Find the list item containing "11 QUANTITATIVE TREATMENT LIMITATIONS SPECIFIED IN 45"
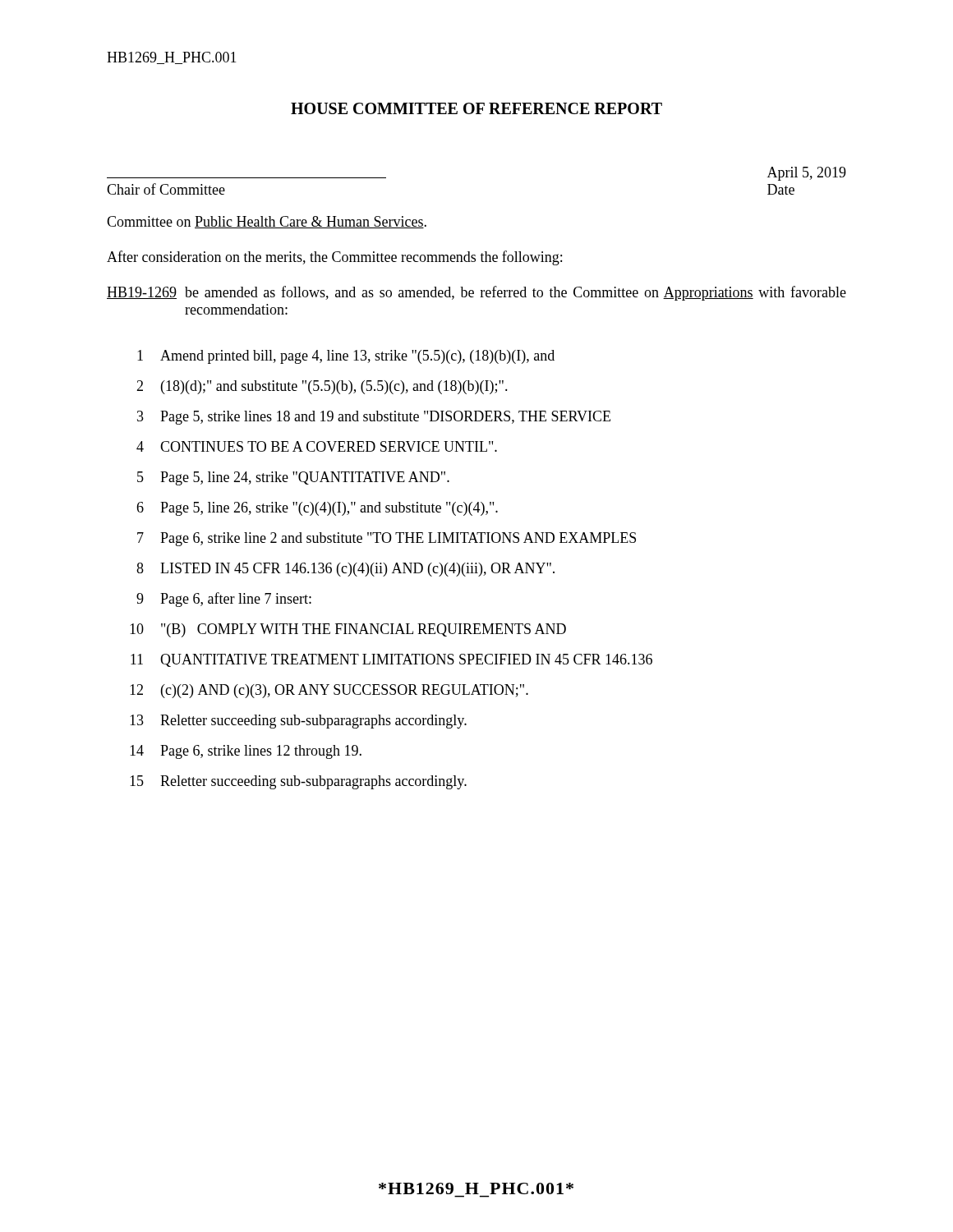The height and width of the screenshot is (1232, 953). click(x=476, y=660)
